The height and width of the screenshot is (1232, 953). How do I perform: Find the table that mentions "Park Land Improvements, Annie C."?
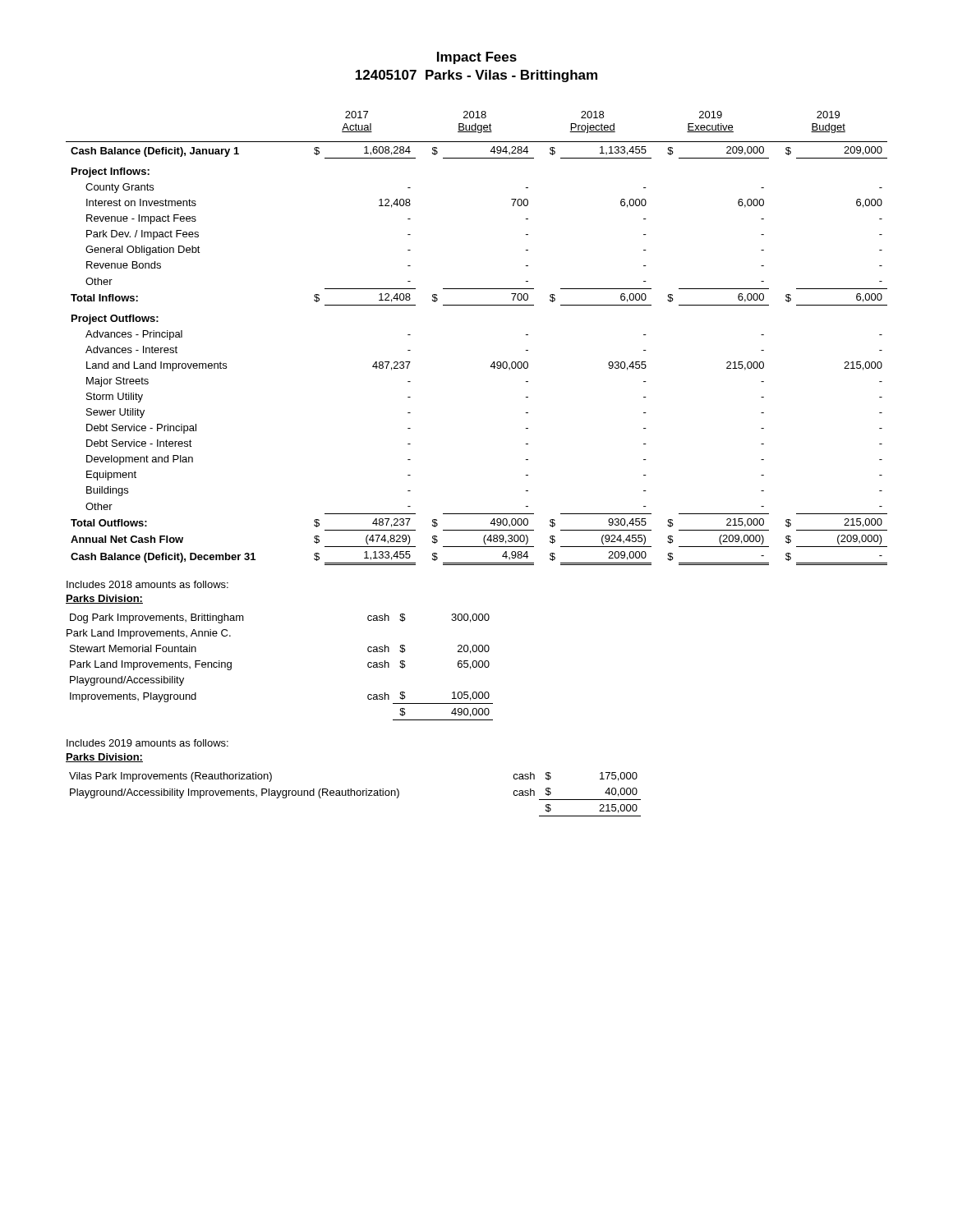pyautogui.click(x=476, y=665)
